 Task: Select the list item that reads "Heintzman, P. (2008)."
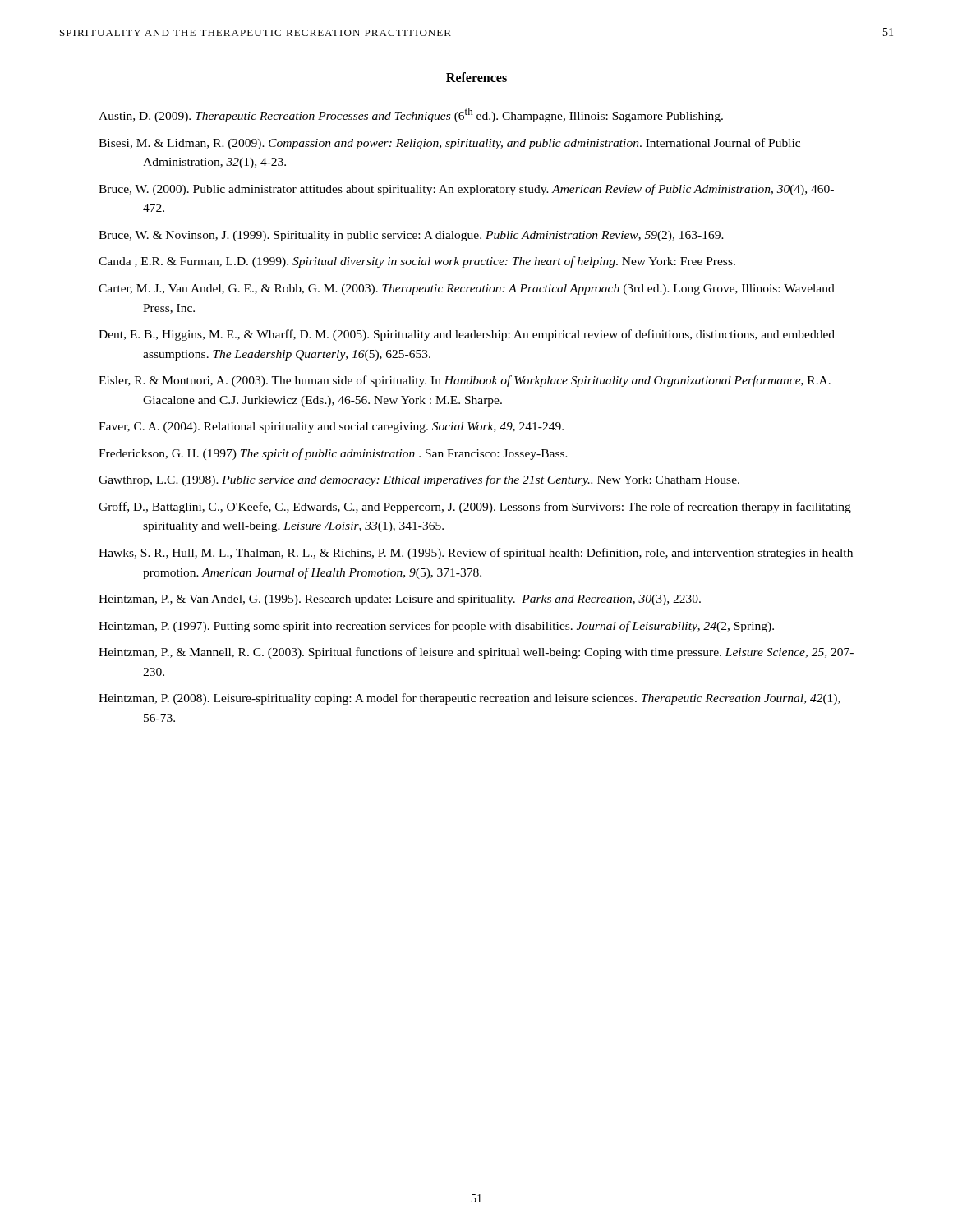tap(470, 708)
